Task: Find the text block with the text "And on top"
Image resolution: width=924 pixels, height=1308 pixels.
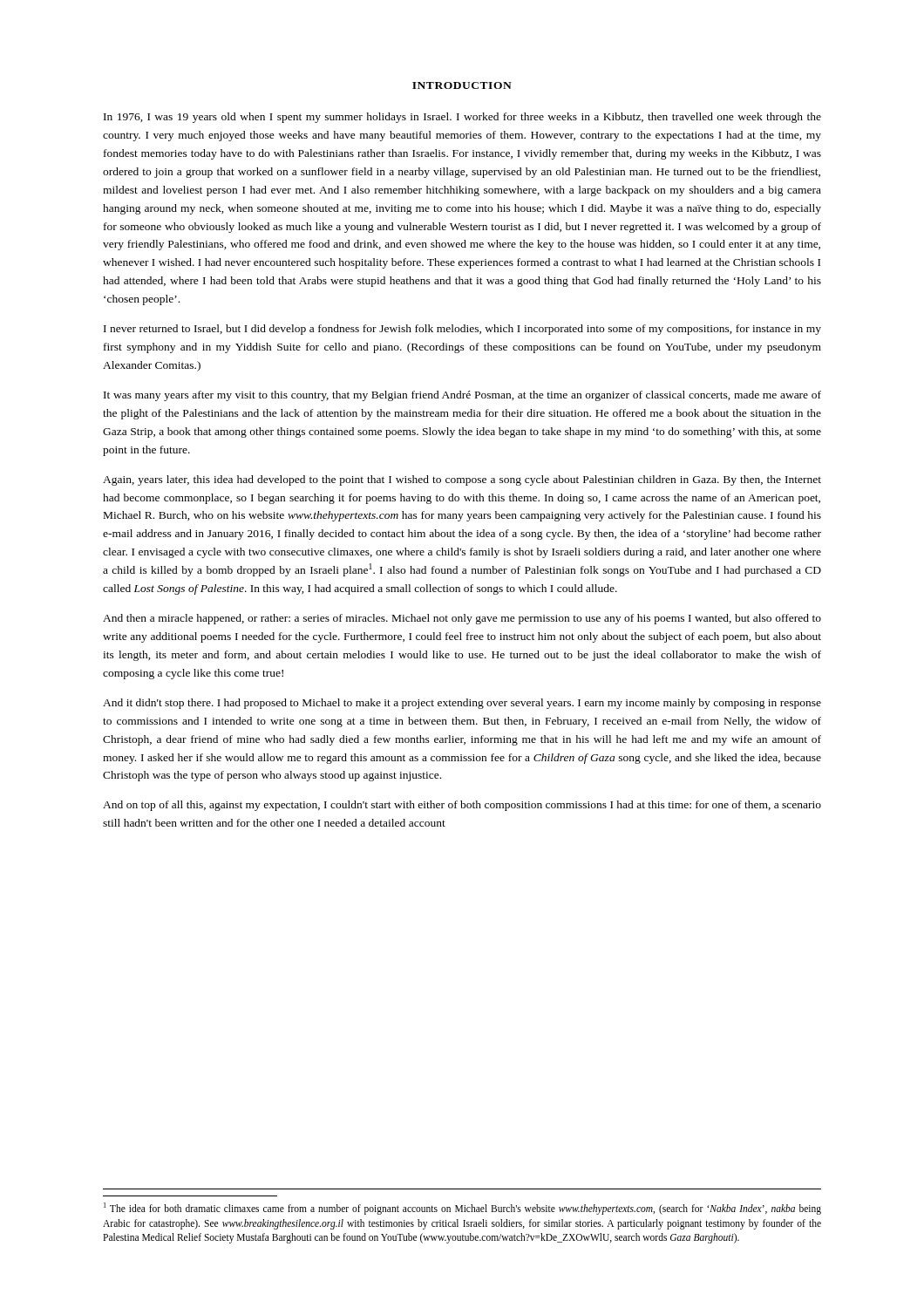Action: pyautogui.click(x=462, y=814)
